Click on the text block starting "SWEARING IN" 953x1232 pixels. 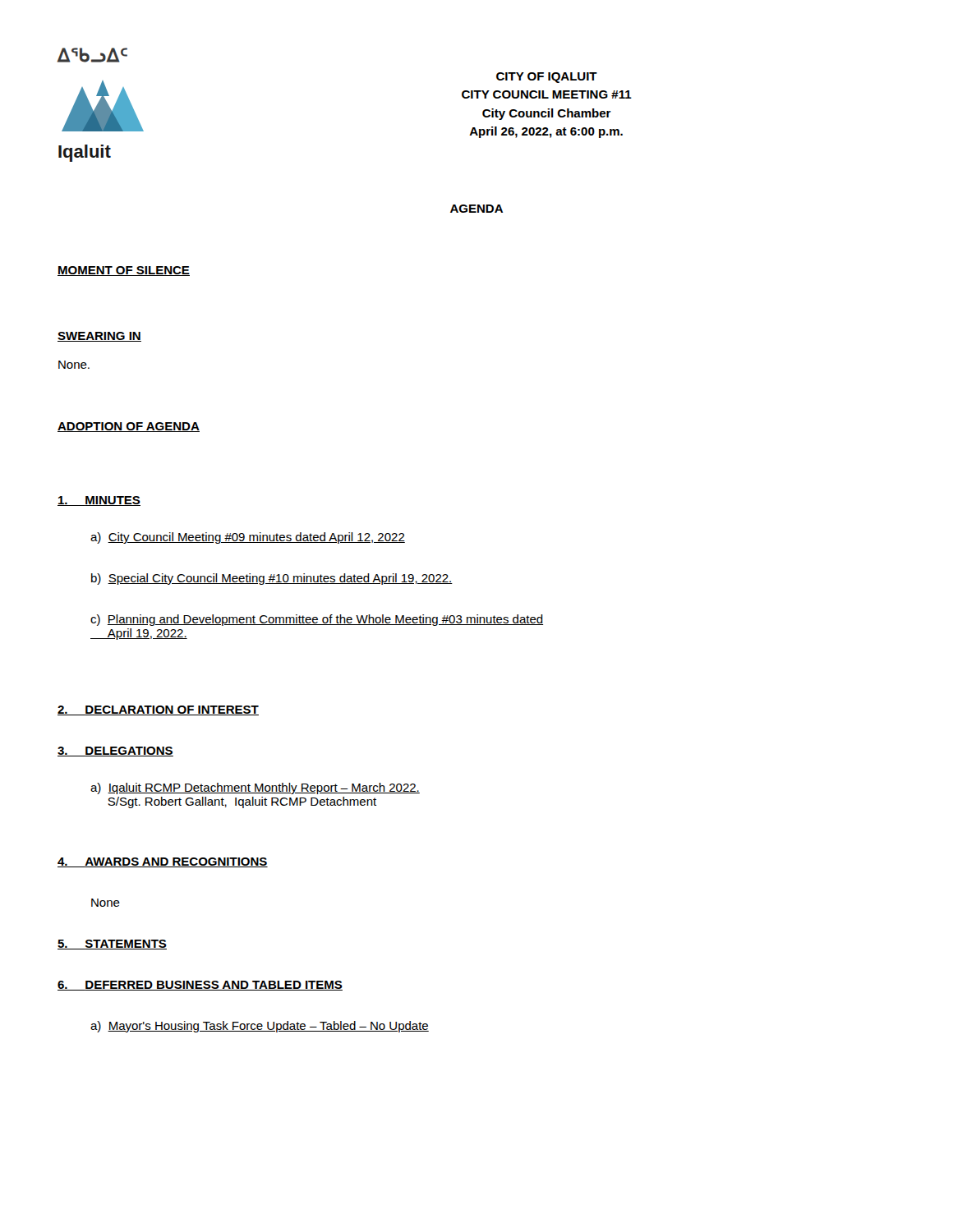click(x=99, y=336)
